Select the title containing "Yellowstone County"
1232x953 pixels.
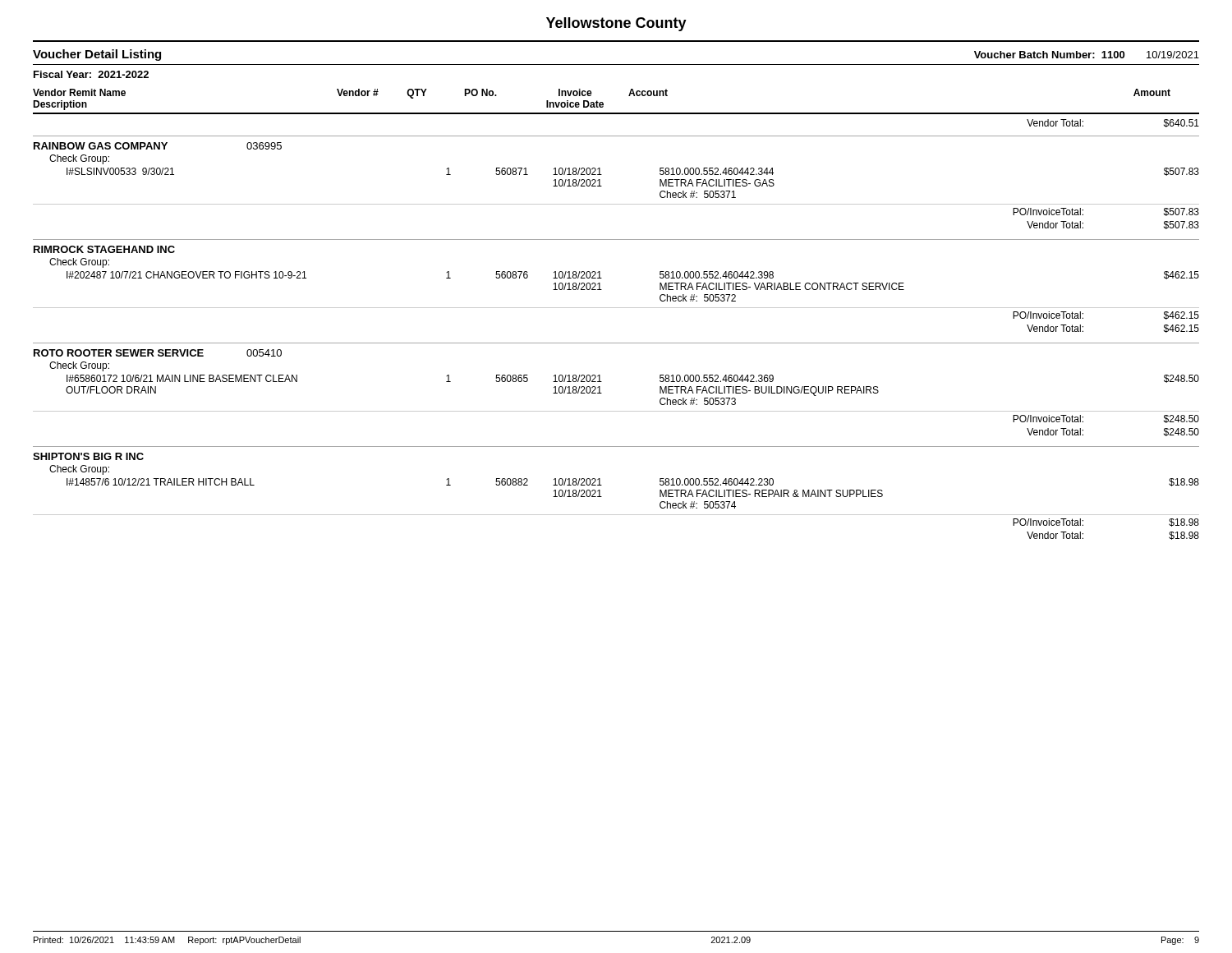point(616,23)
